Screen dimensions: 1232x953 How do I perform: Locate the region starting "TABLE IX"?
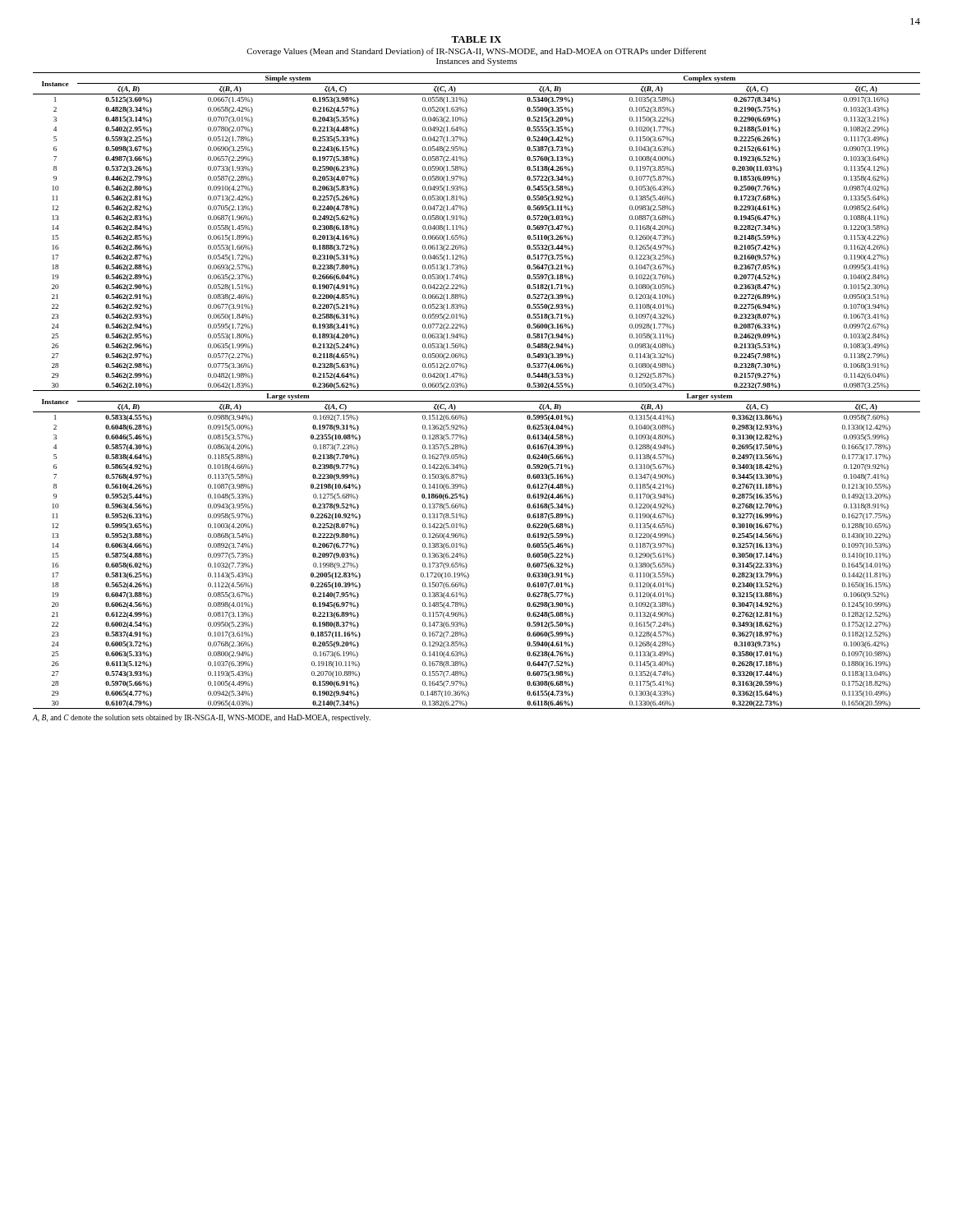click(x=476, y=39)
